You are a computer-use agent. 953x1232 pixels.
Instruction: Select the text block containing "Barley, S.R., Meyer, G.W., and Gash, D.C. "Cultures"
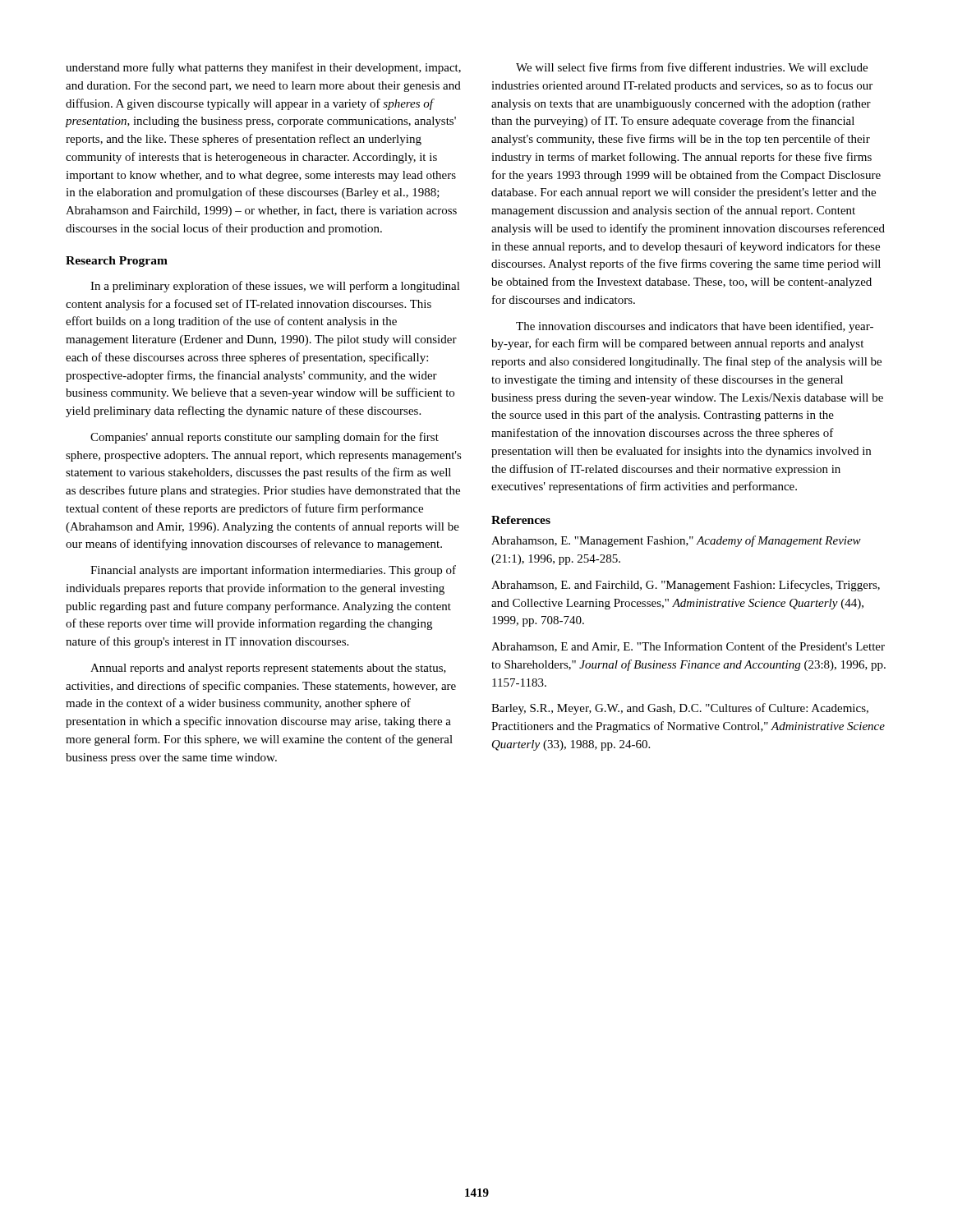tap(689, 727)
